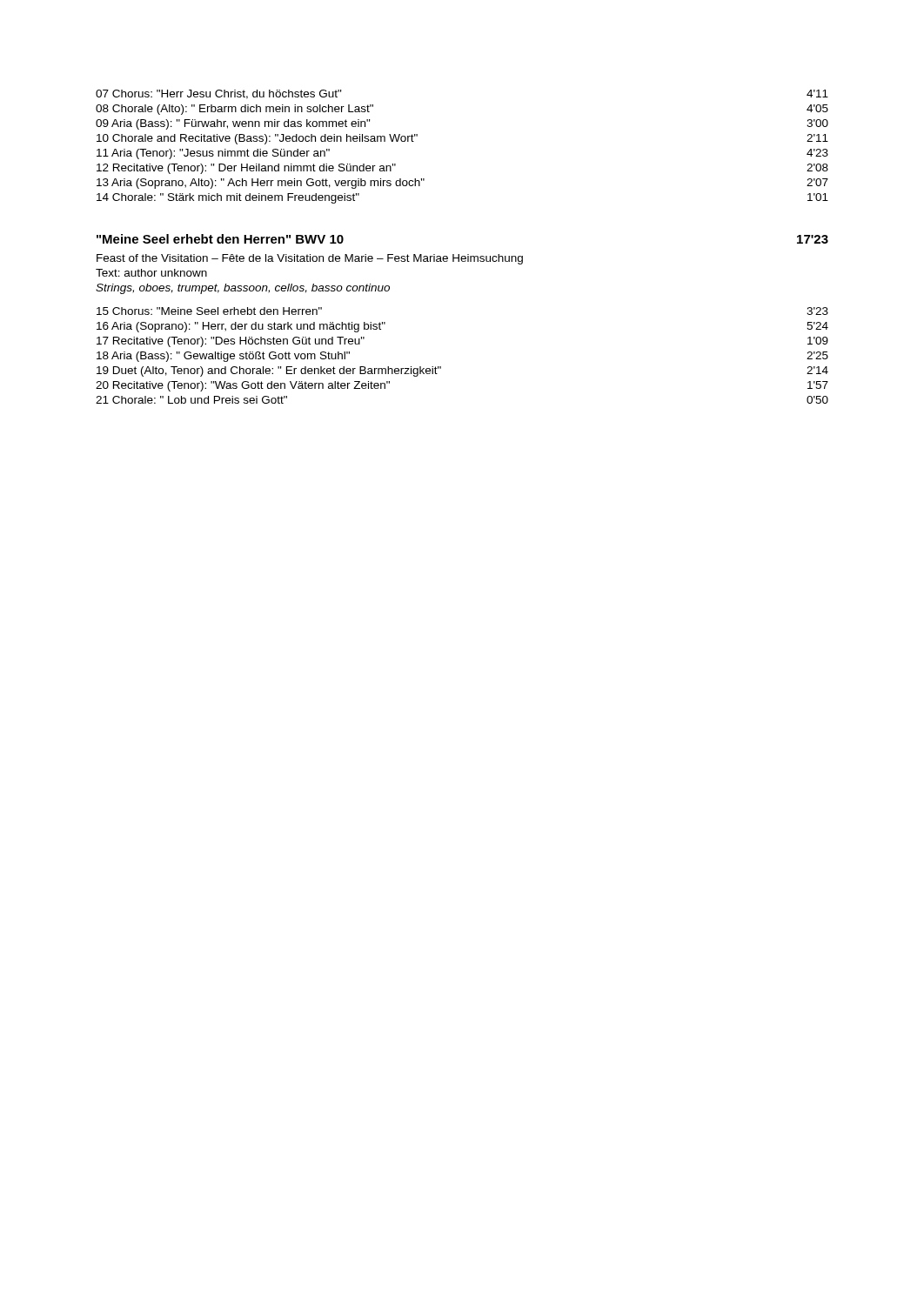The image size is (924, 1305).
Task: Navigate to the block starting "Feast of the Visitation – Fête de"
Action: click(x=310, y=258)
